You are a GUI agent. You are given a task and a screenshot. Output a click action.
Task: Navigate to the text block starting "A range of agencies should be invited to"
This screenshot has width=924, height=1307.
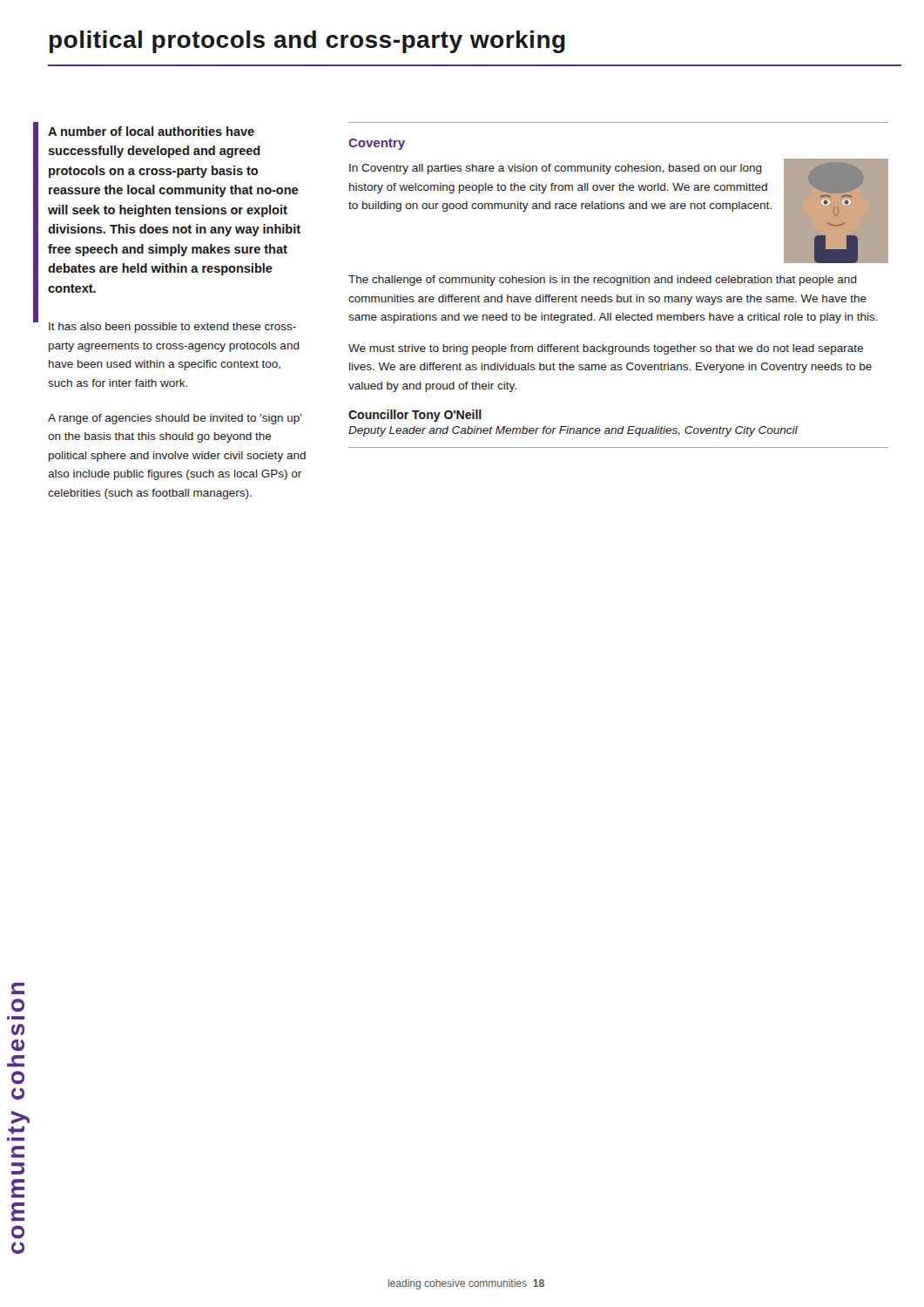(179, 455)
